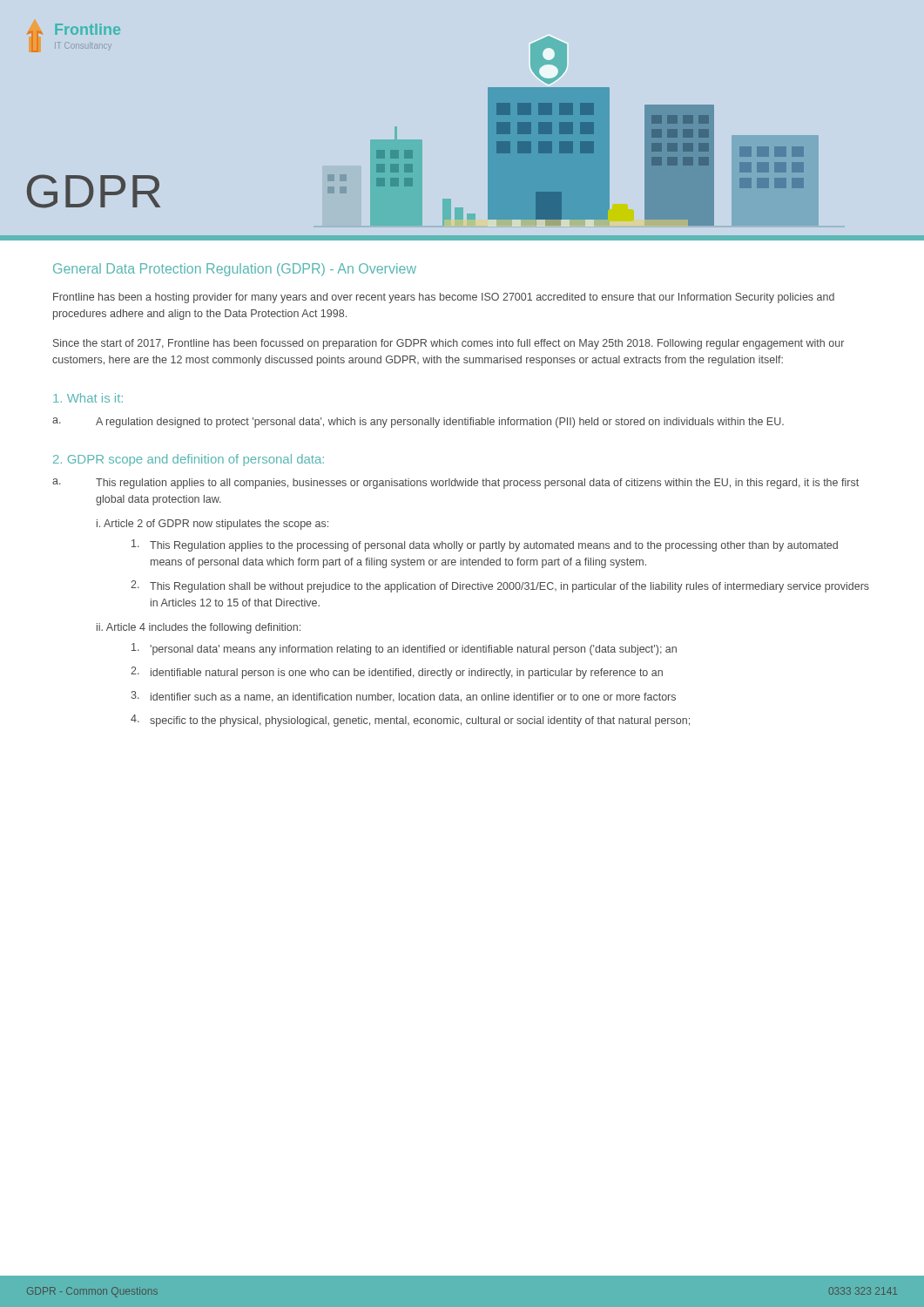The width and height of the screenshot is (924, 1307).
Task: Find the block on this page that starts "2. This Regulation shall be without prejudice to"
Action: click(501, 595)
